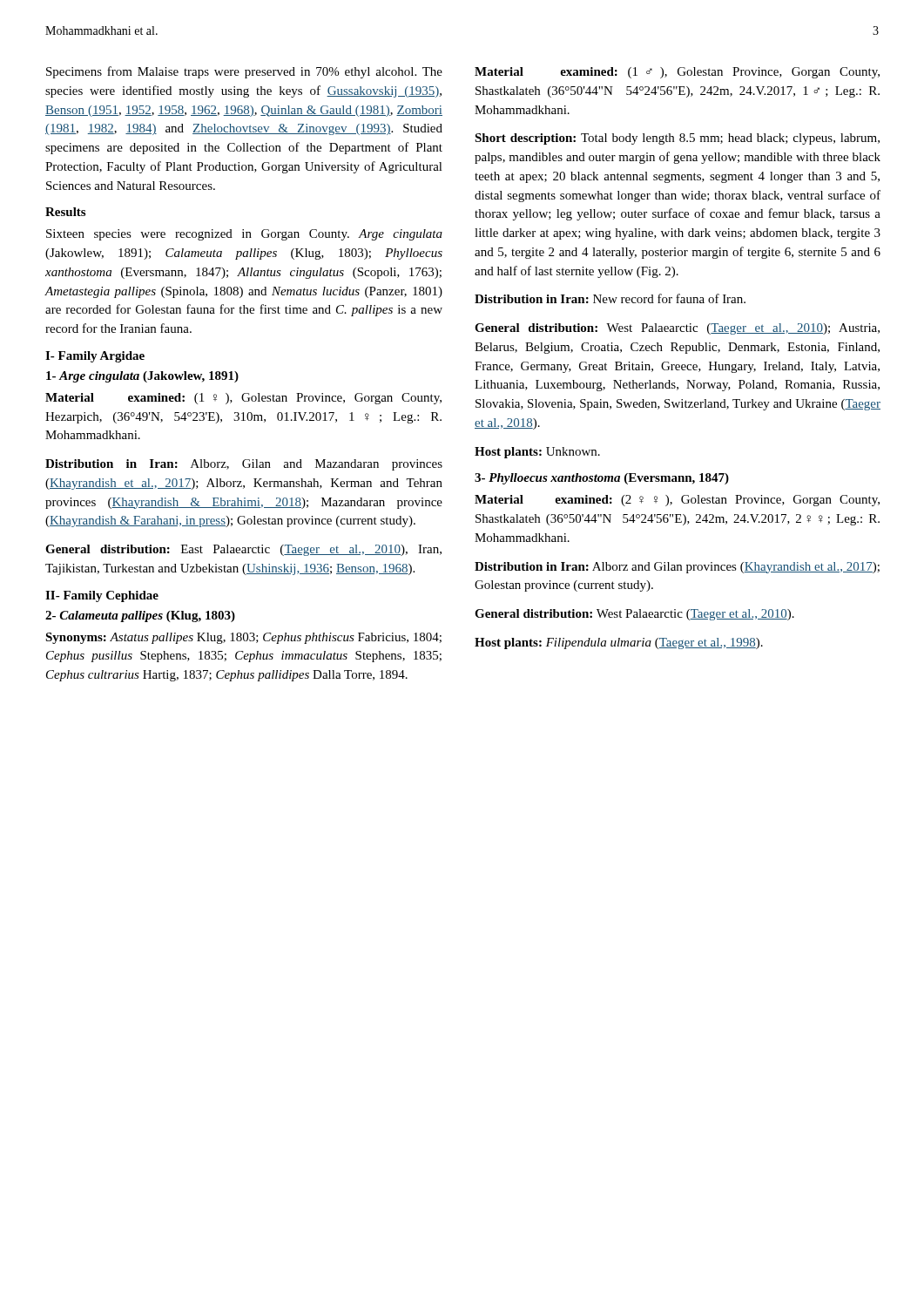
Task: Where is the passage that starts "Material examined: (1♂),"?
Action: coord(678,90)
